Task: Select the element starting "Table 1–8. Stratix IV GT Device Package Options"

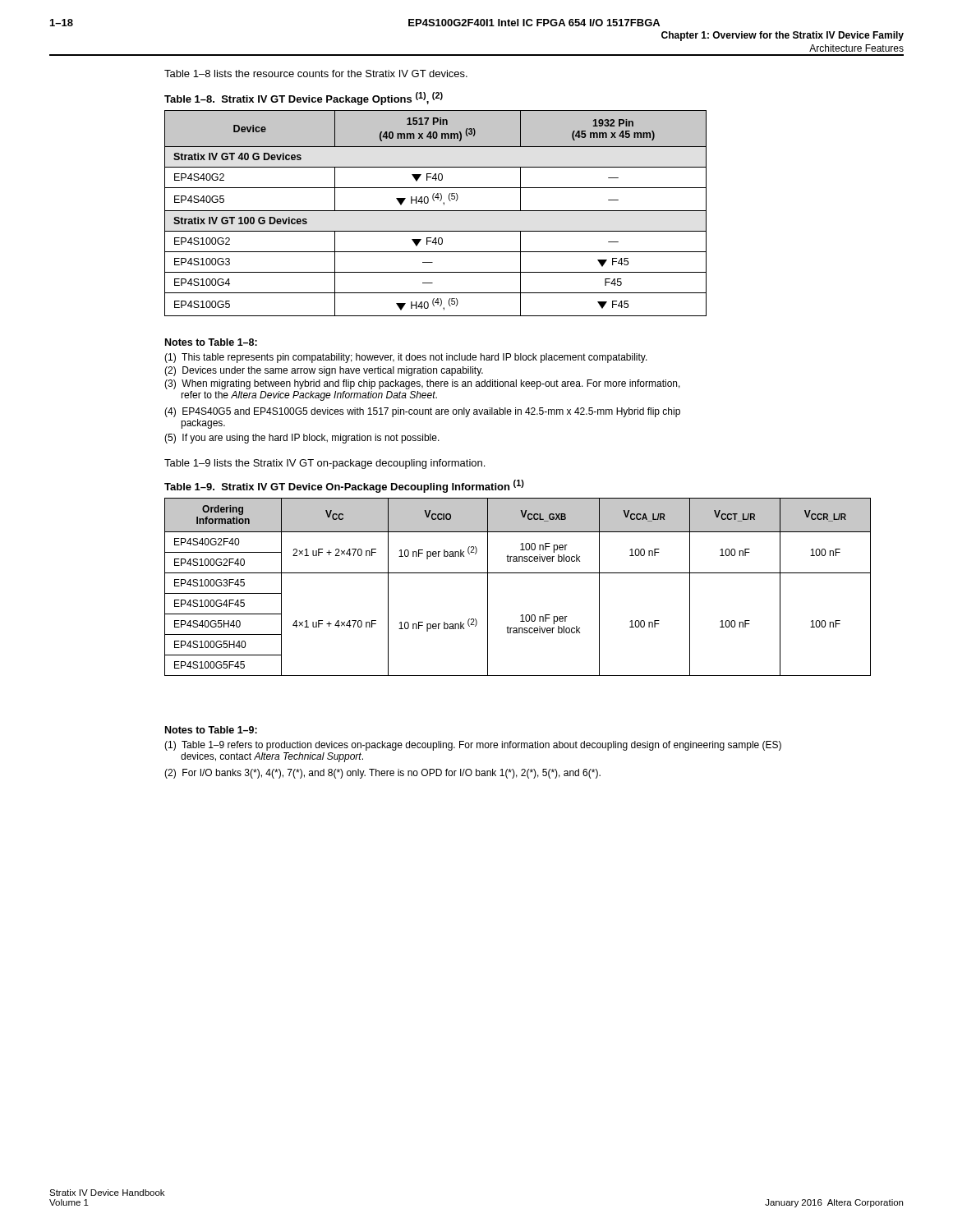Action: tap(304, 98)
